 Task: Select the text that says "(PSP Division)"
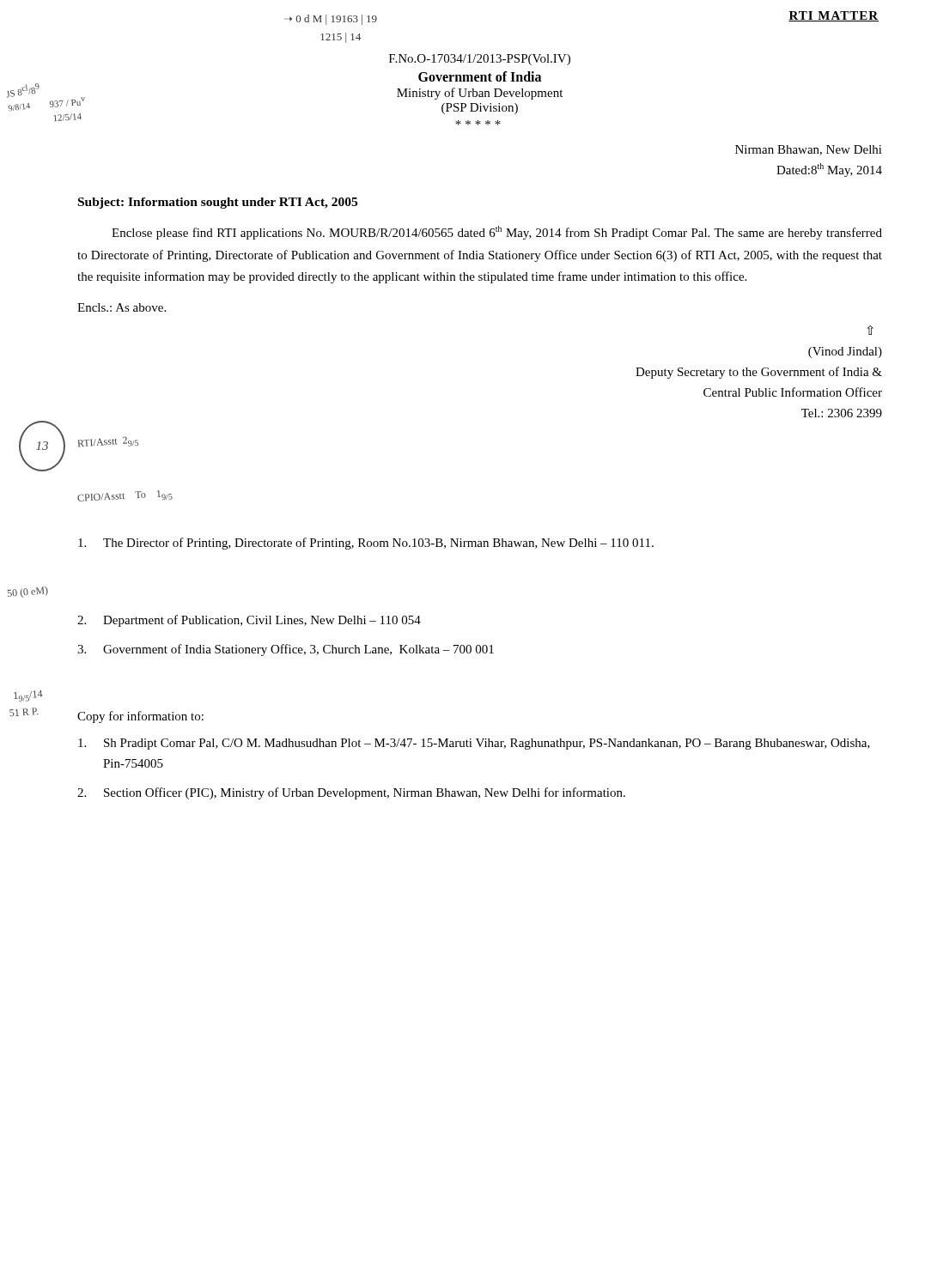[480, 107]
